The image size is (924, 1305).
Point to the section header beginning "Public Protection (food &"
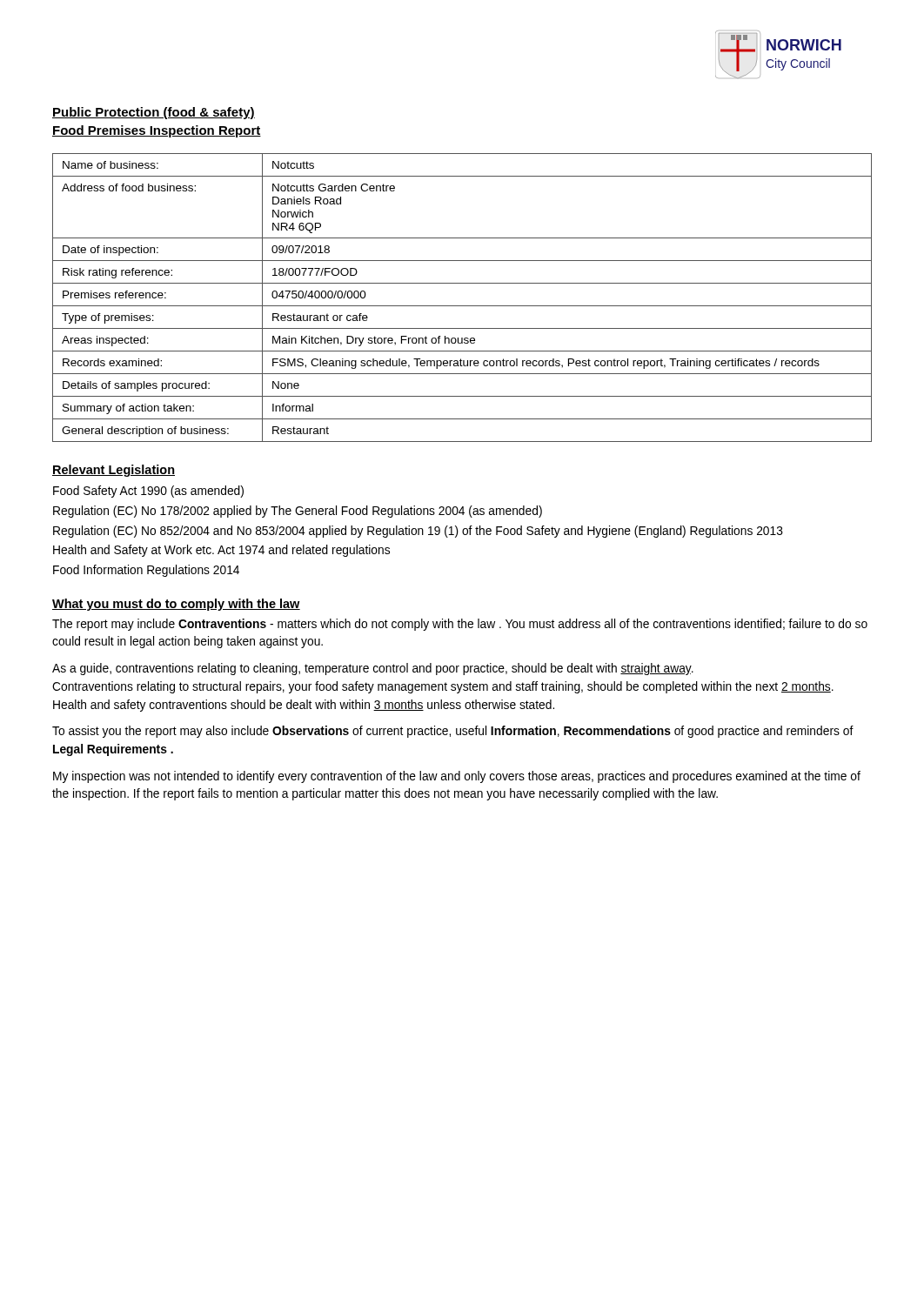pyautogui.click(x=153, y=112)
